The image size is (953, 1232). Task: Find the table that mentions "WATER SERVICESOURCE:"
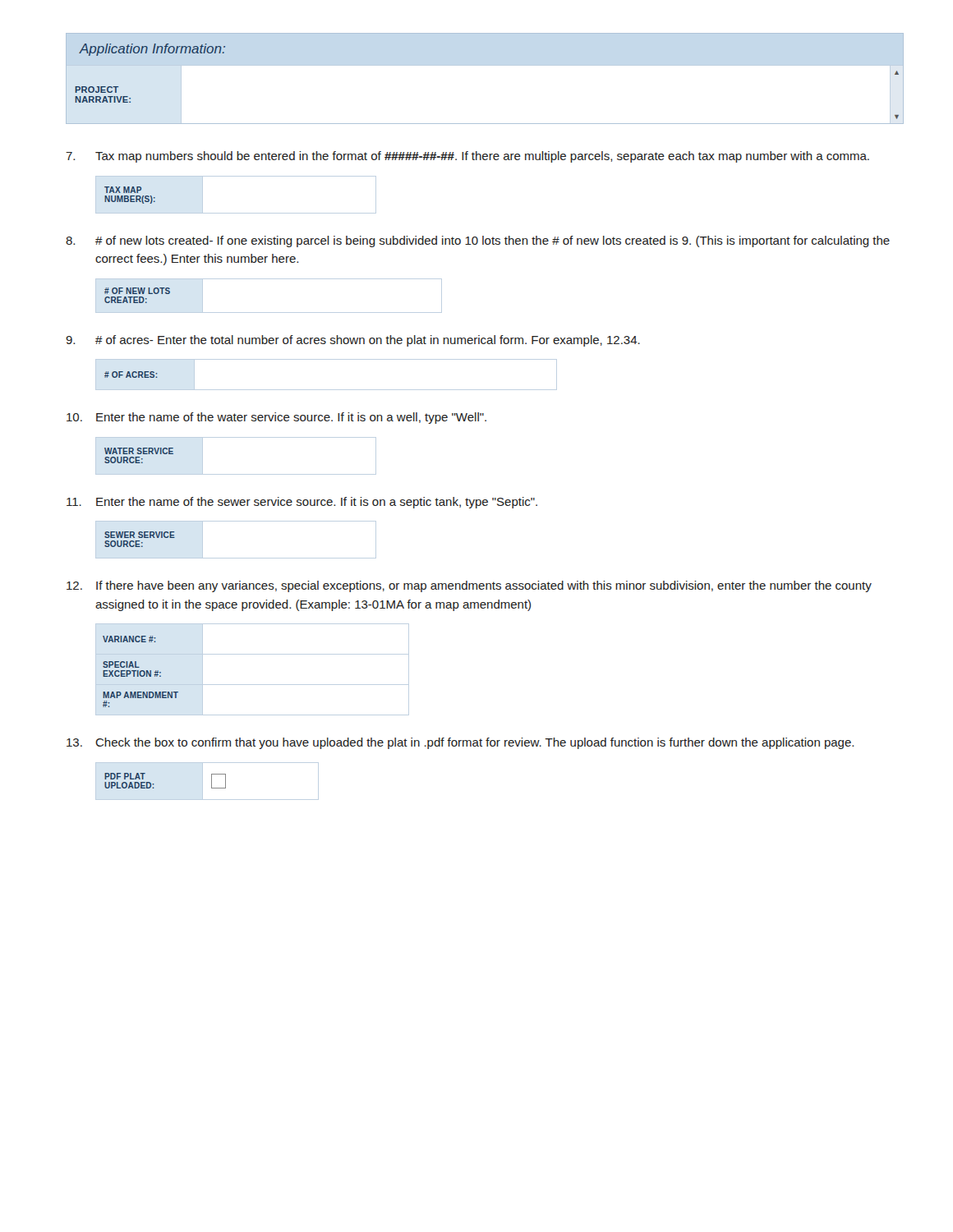click(236, 455)
